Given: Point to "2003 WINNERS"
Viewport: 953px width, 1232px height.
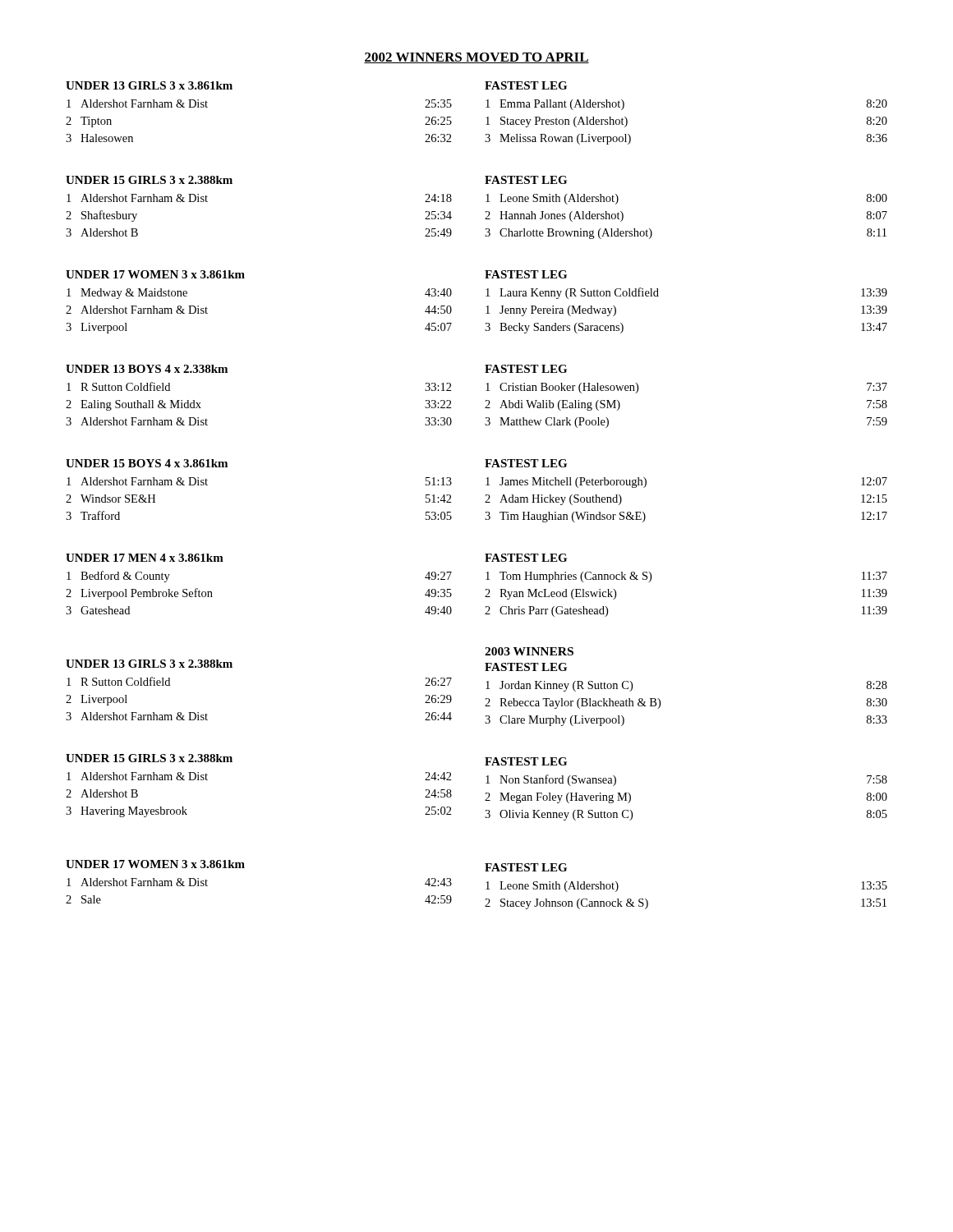Looking at the screenshot, I should (529, 651).
